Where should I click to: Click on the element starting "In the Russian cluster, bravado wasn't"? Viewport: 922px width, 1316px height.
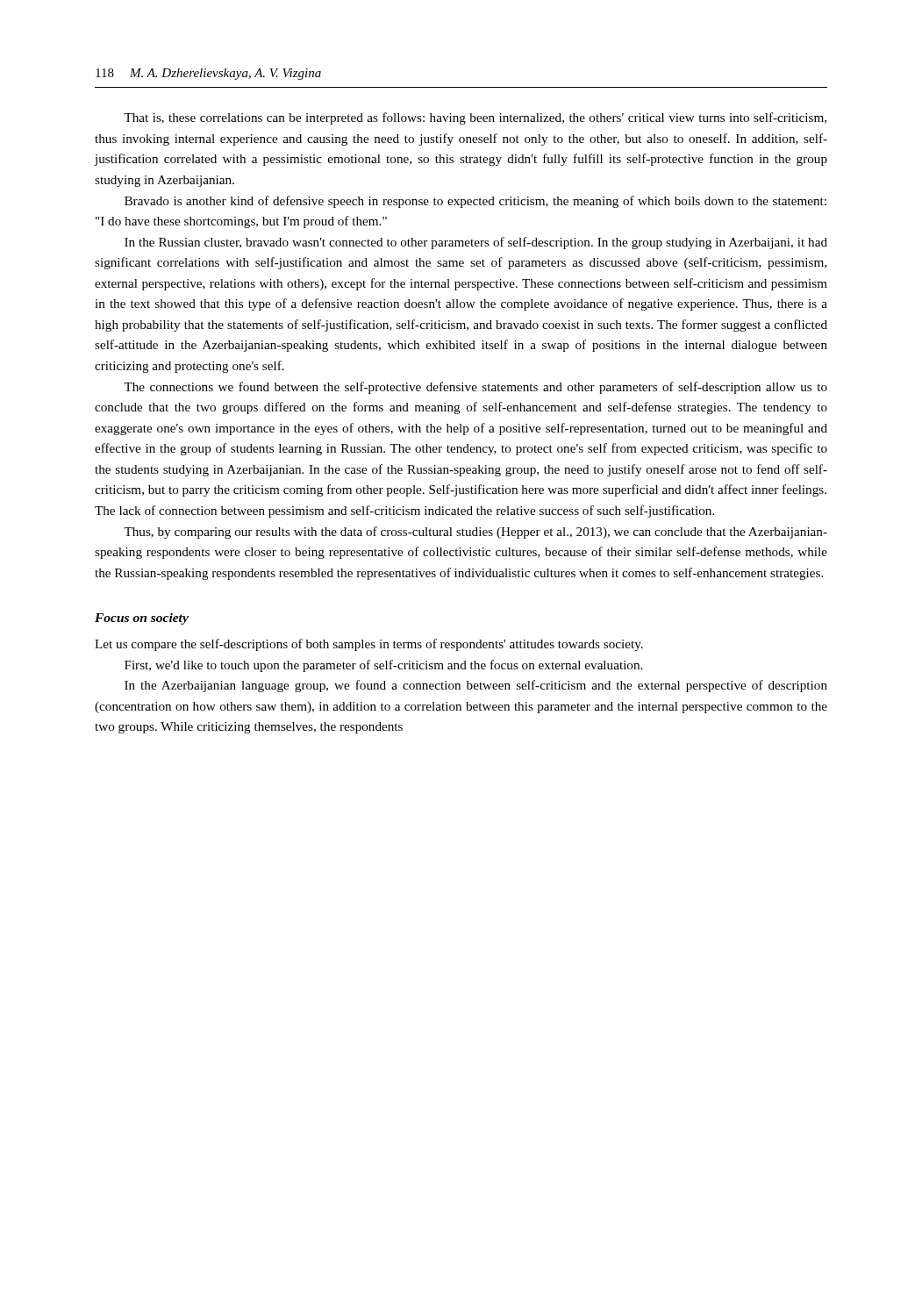tap(461, 304)
